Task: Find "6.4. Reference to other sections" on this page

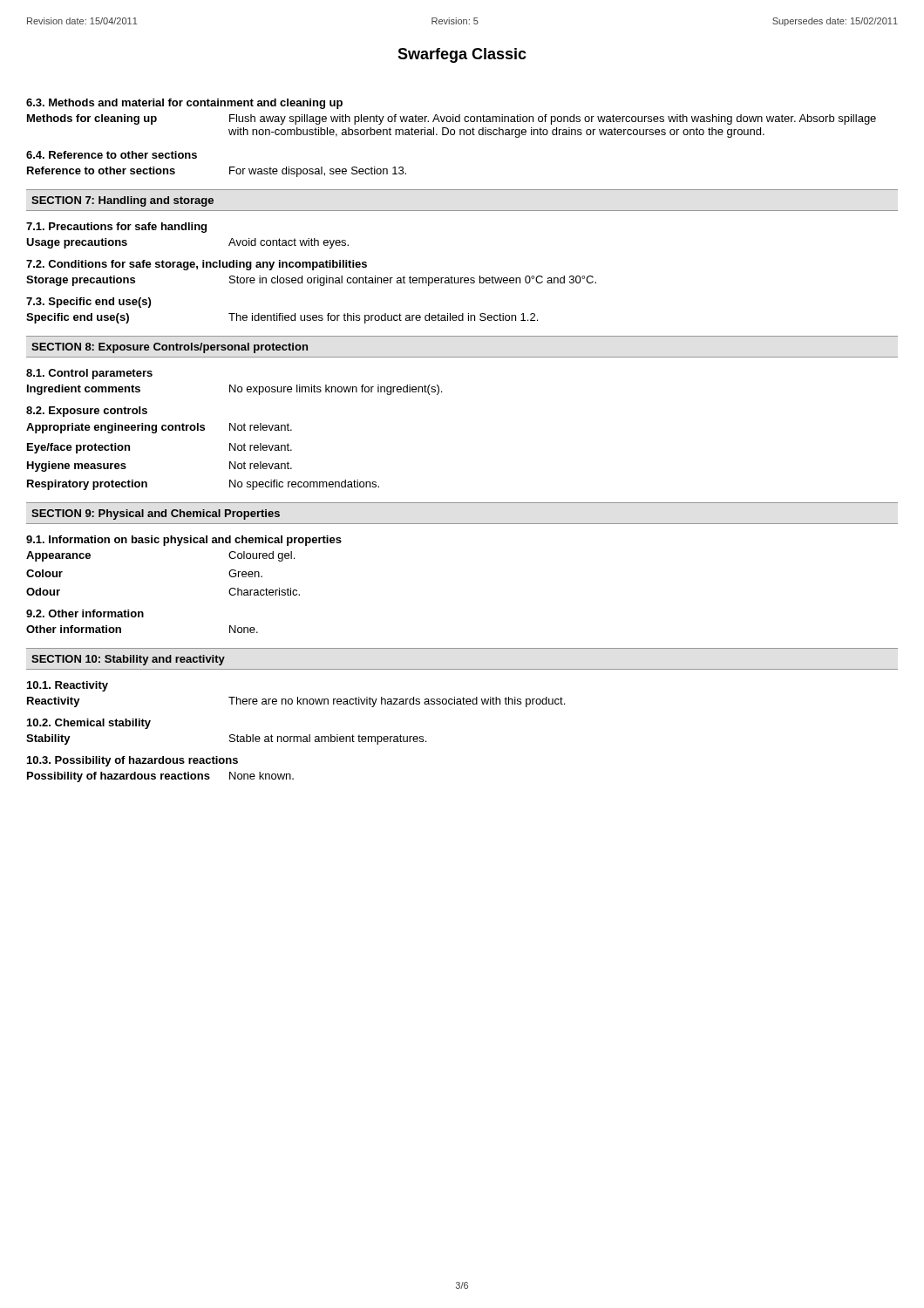Action: point(112,155)
